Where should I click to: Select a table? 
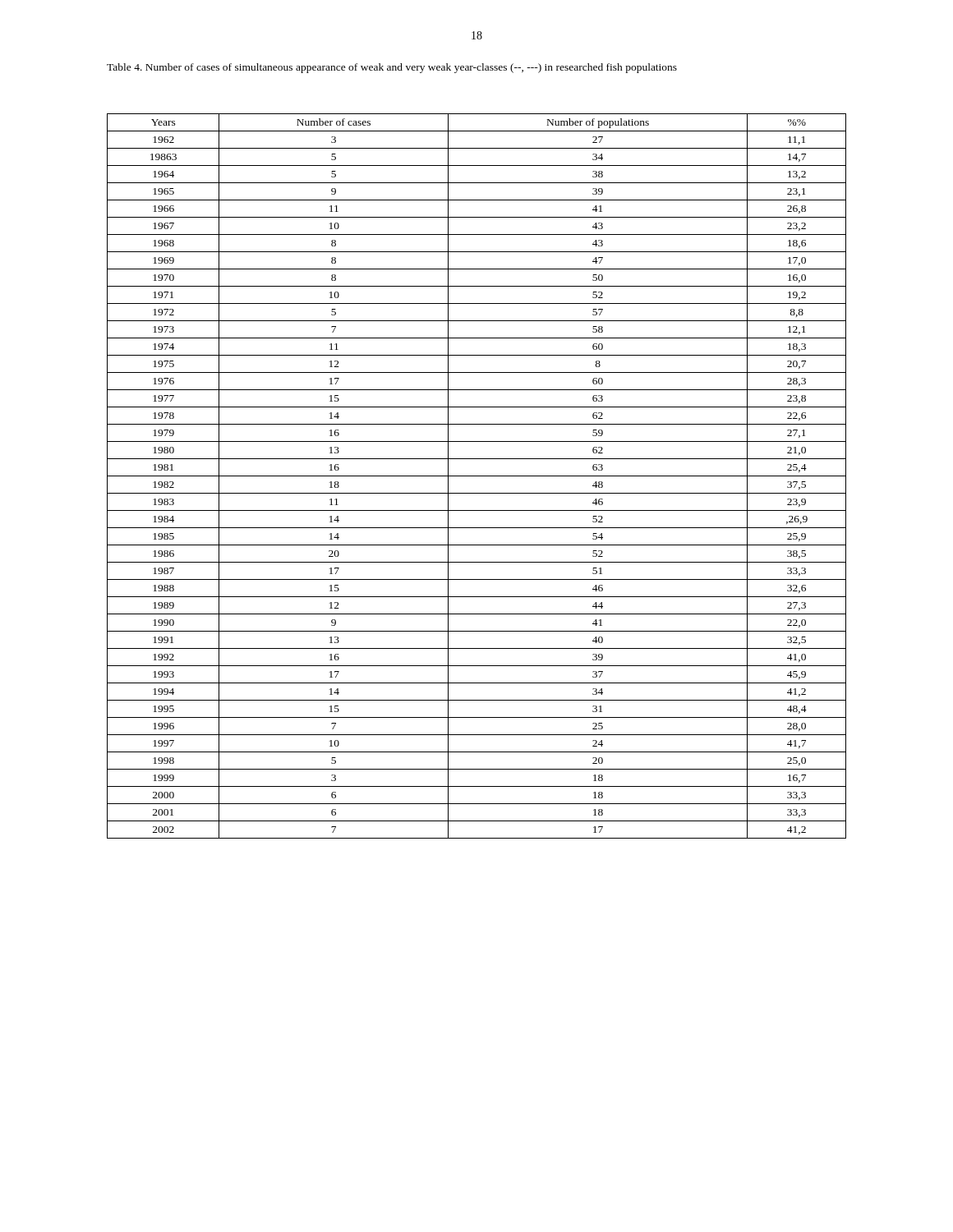tap(476, 476)
